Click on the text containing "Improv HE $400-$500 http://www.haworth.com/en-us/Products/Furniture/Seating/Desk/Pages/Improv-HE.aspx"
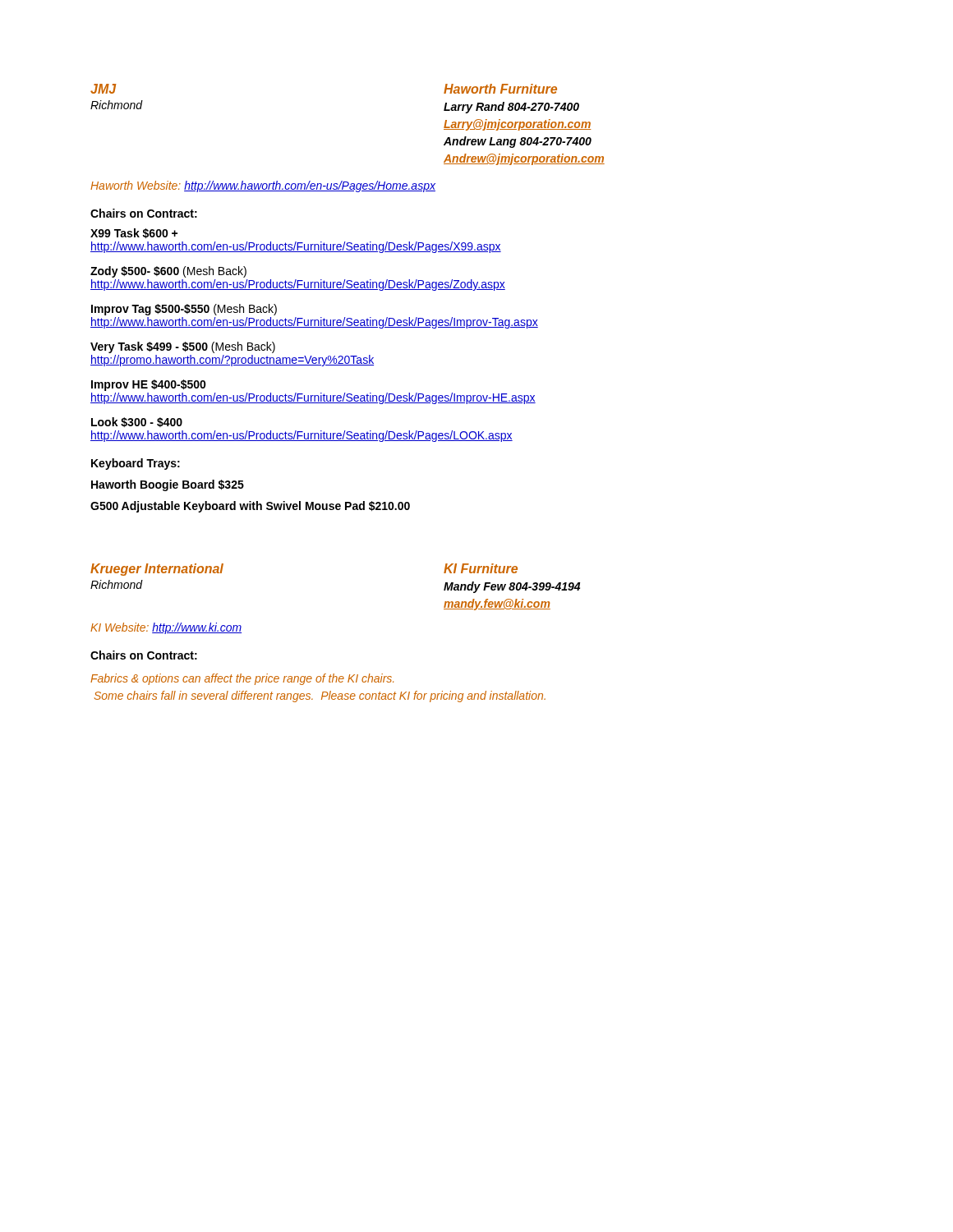Viewport: 953px width, 1232px height. [476, 391]
